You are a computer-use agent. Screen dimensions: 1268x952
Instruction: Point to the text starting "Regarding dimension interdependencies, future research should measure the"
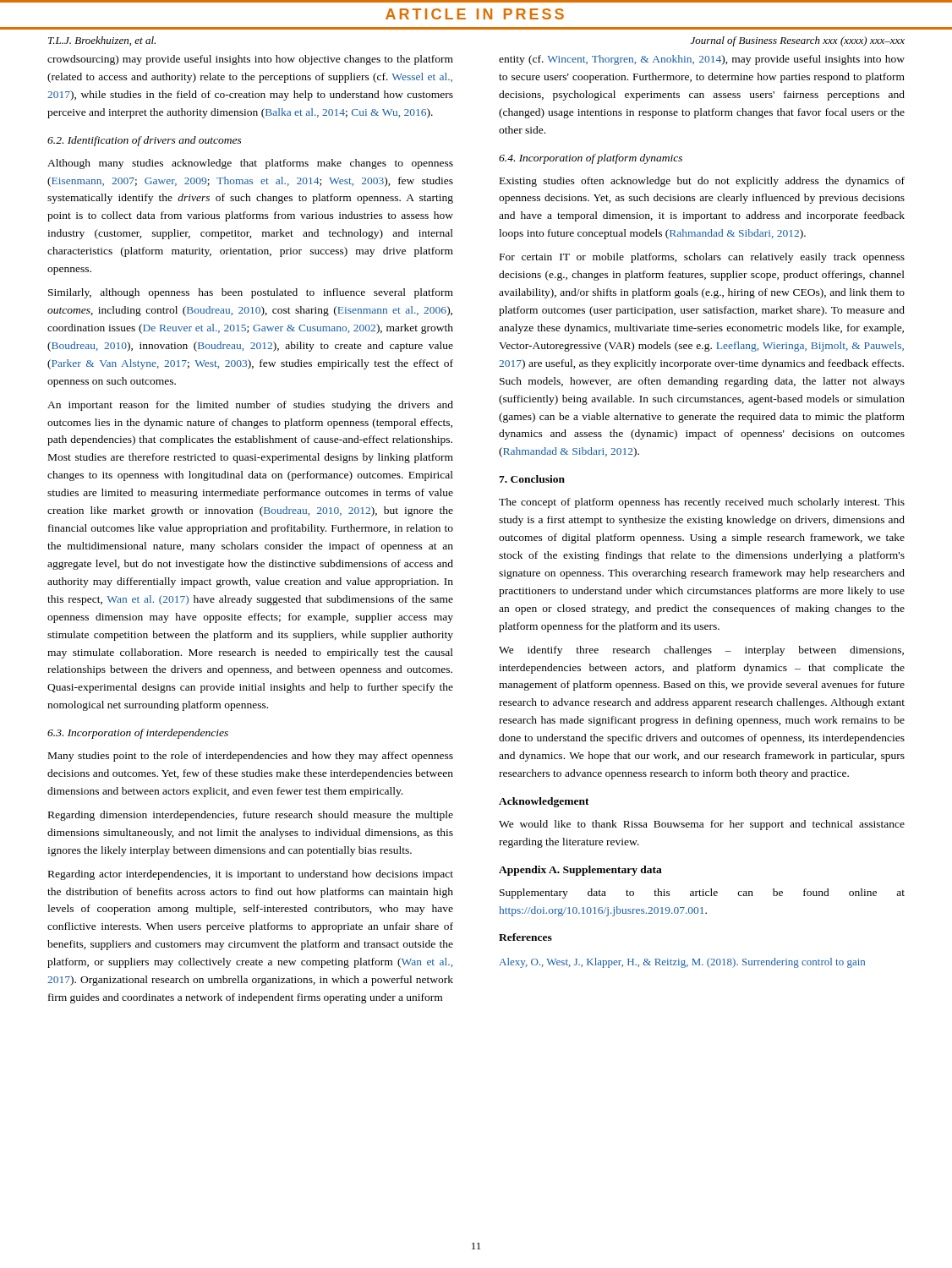250,833
